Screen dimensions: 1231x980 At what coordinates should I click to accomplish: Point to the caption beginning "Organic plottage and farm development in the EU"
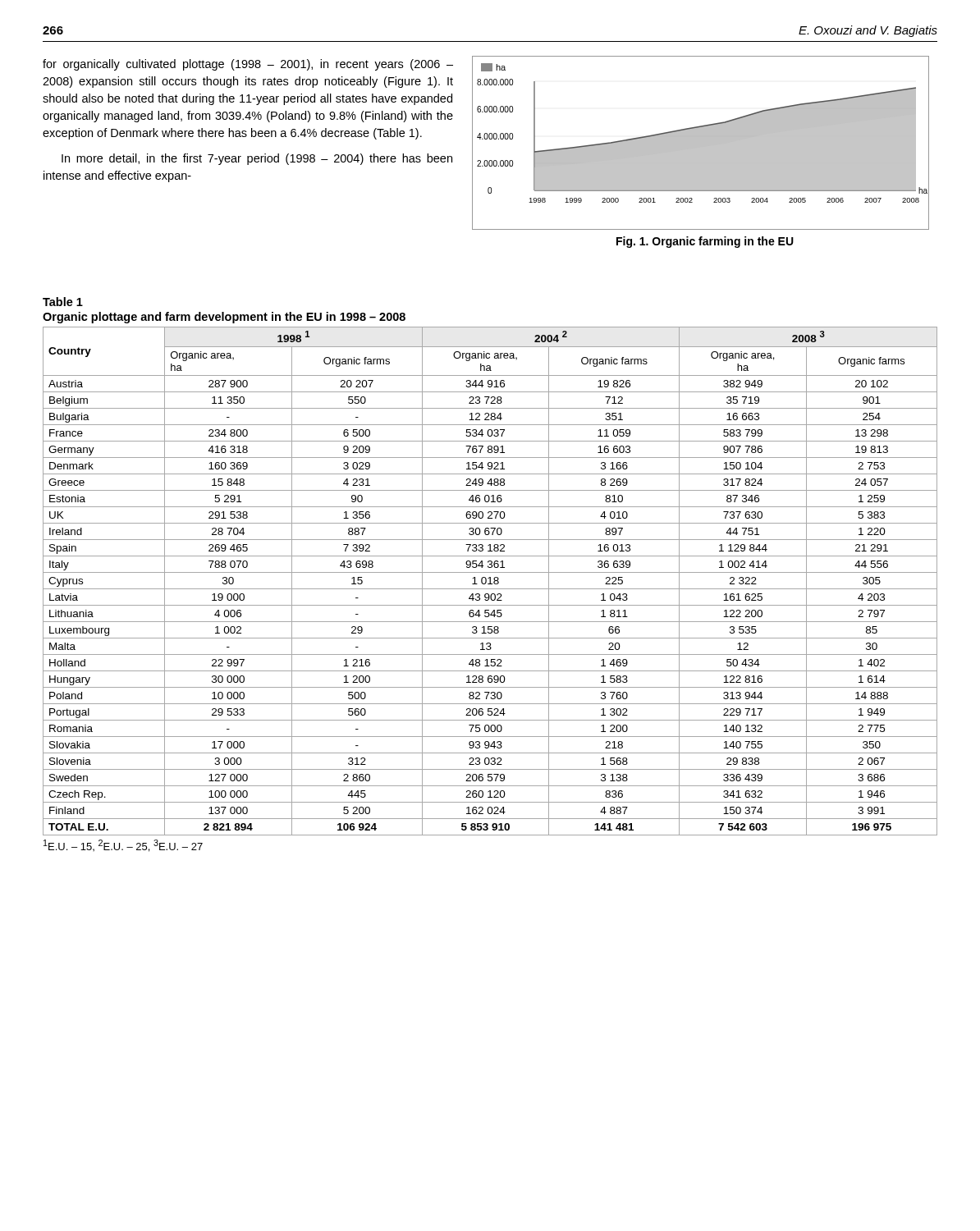click(x=224, y=317)
